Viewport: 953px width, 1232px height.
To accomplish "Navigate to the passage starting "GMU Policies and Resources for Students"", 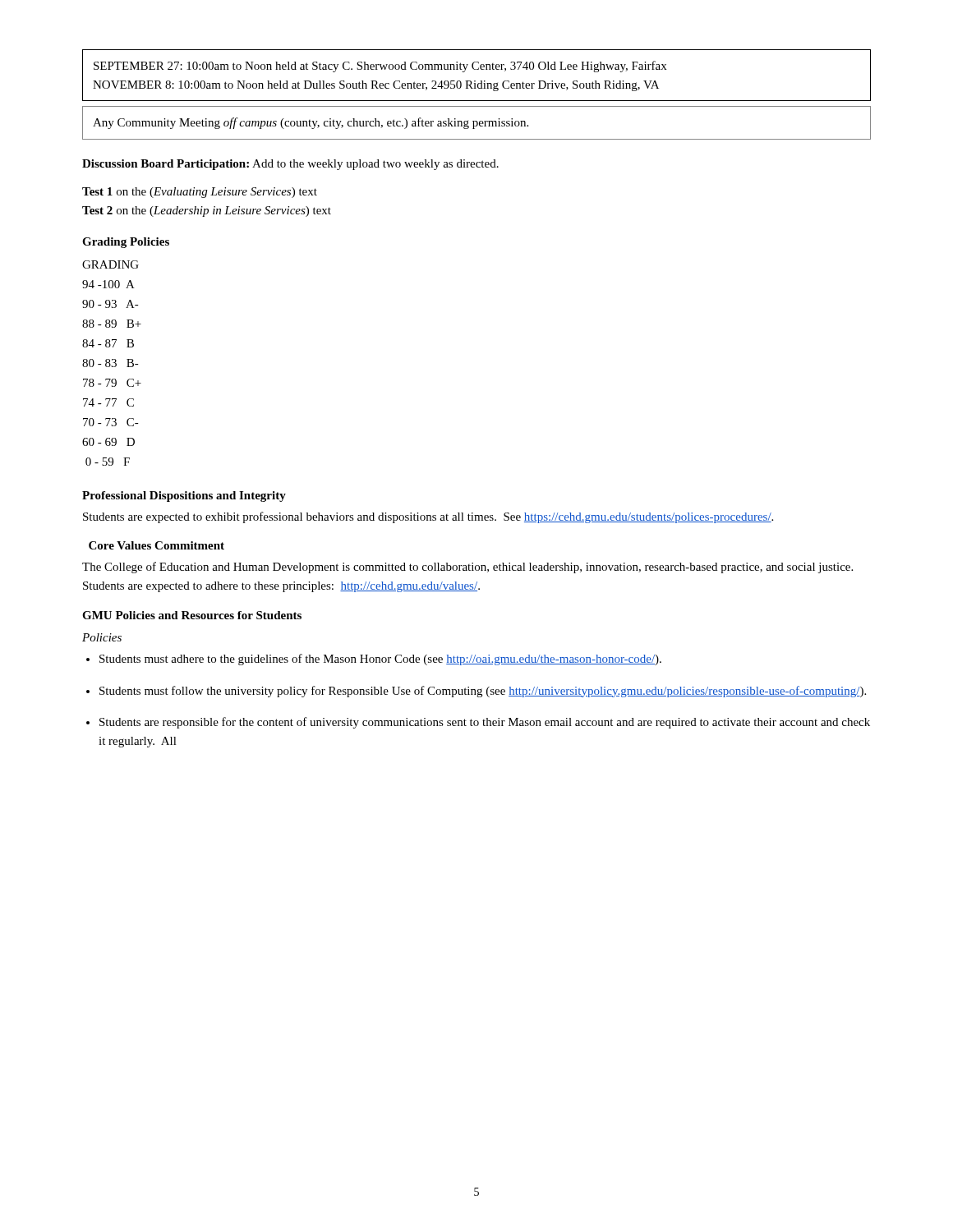I will [x=192, y=615].
